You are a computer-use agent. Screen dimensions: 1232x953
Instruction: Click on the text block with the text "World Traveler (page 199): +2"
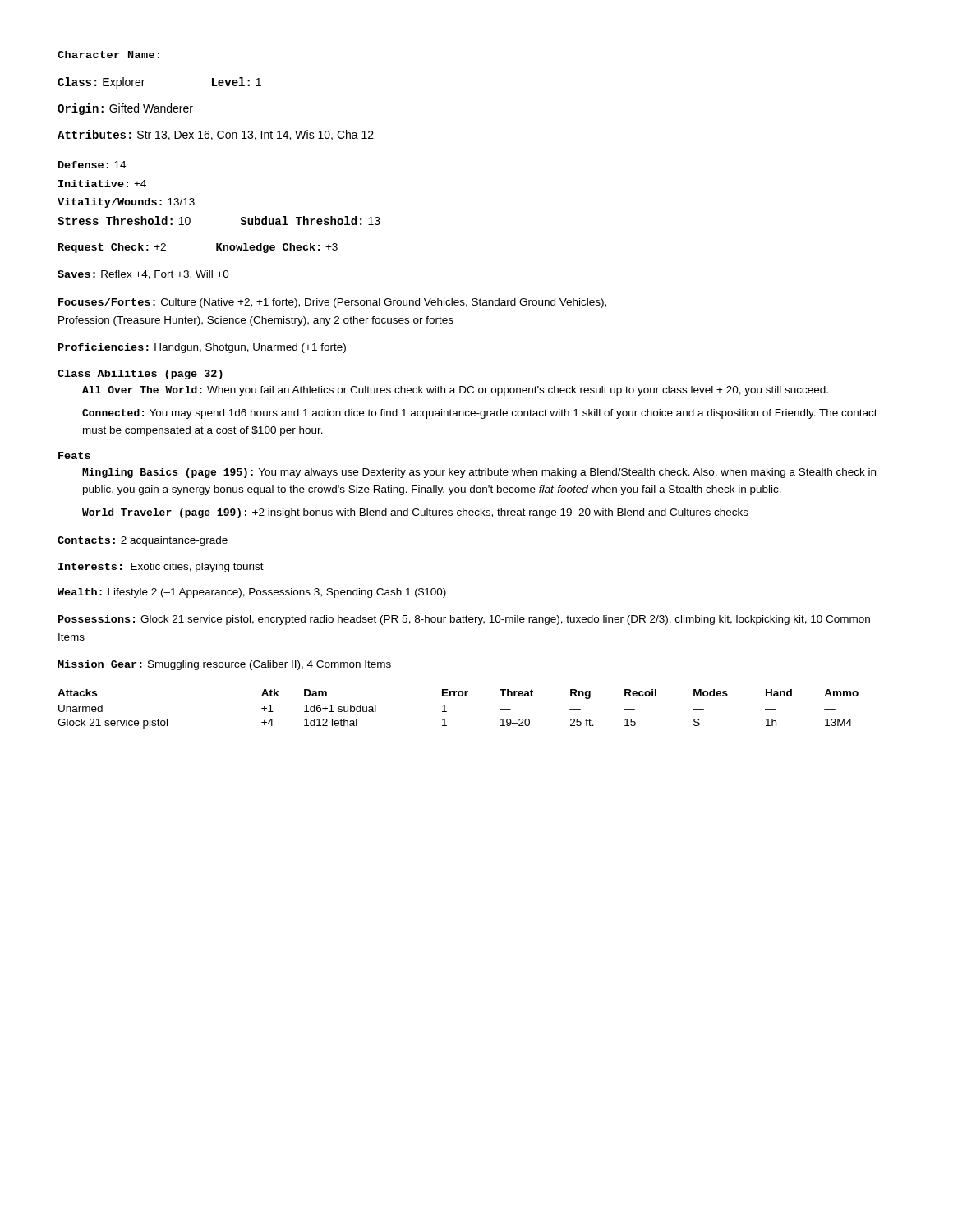pyautogui.click(x=415, y=512)
